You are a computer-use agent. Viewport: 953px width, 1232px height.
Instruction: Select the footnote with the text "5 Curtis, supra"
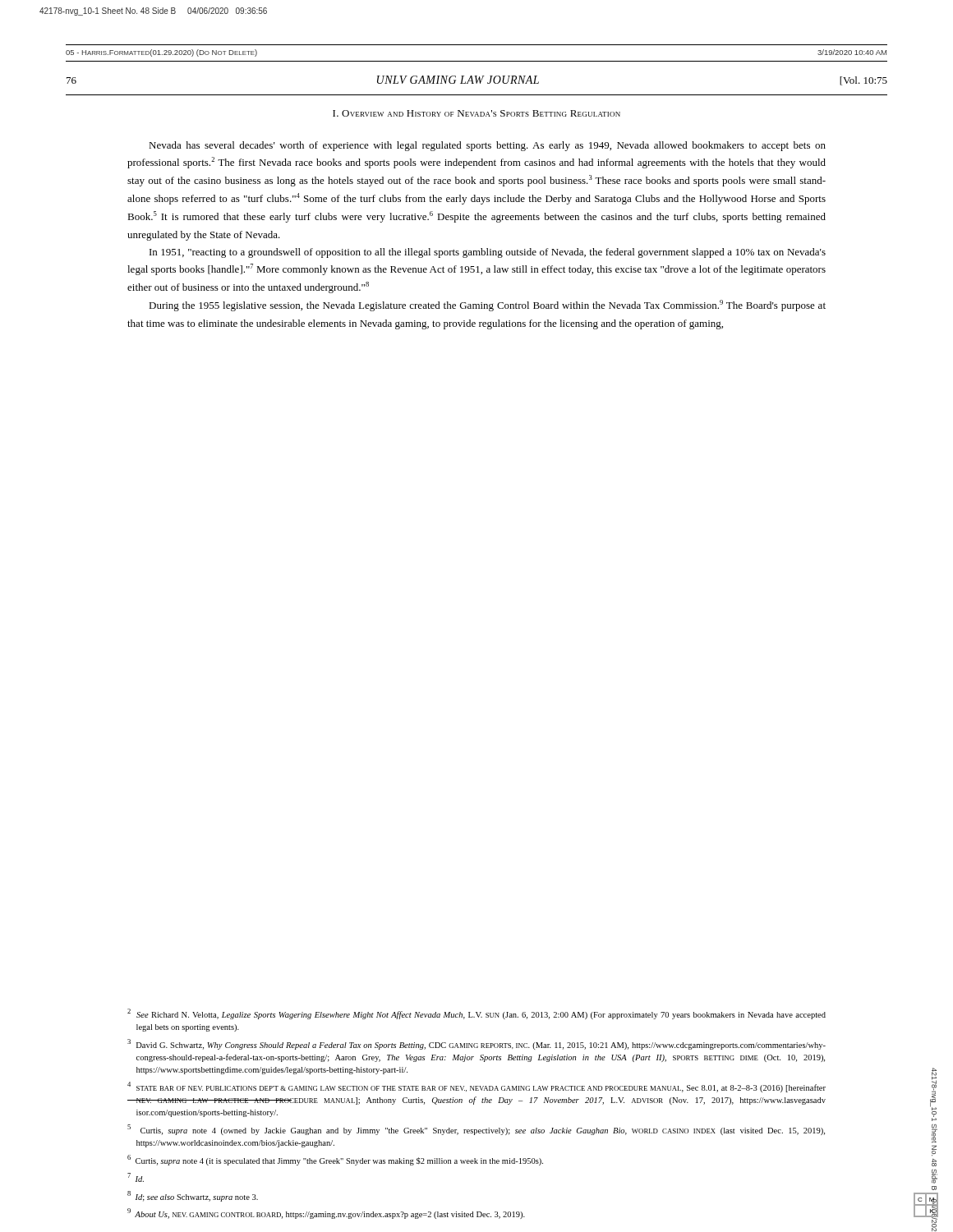476,1135
